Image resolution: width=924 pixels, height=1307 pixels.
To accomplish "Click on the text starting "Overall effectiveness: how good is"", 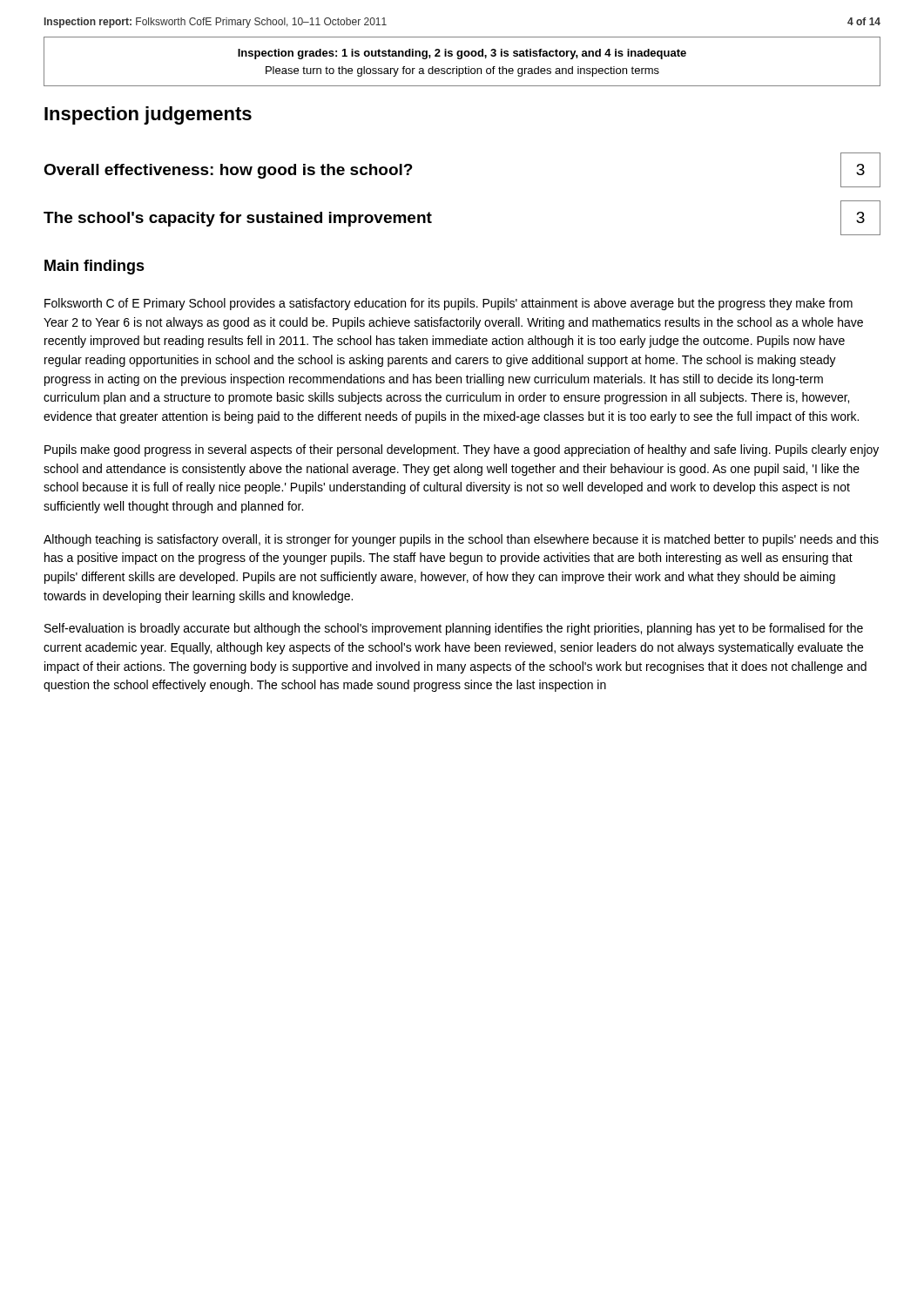I will [223, 169].
